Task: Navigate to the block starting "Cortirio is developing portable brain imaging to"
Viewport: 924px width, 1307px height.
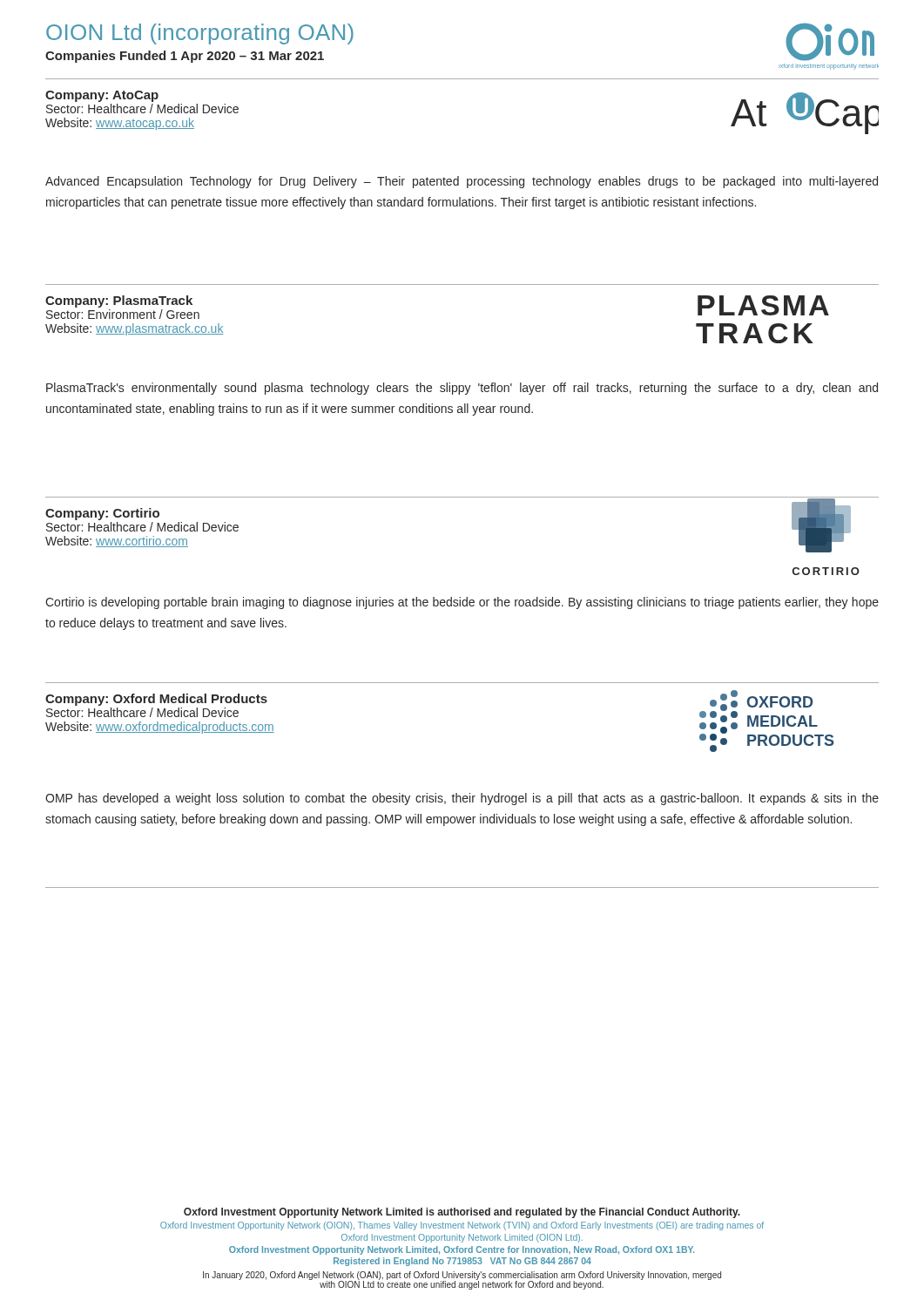Action: (x=462, y=612)
